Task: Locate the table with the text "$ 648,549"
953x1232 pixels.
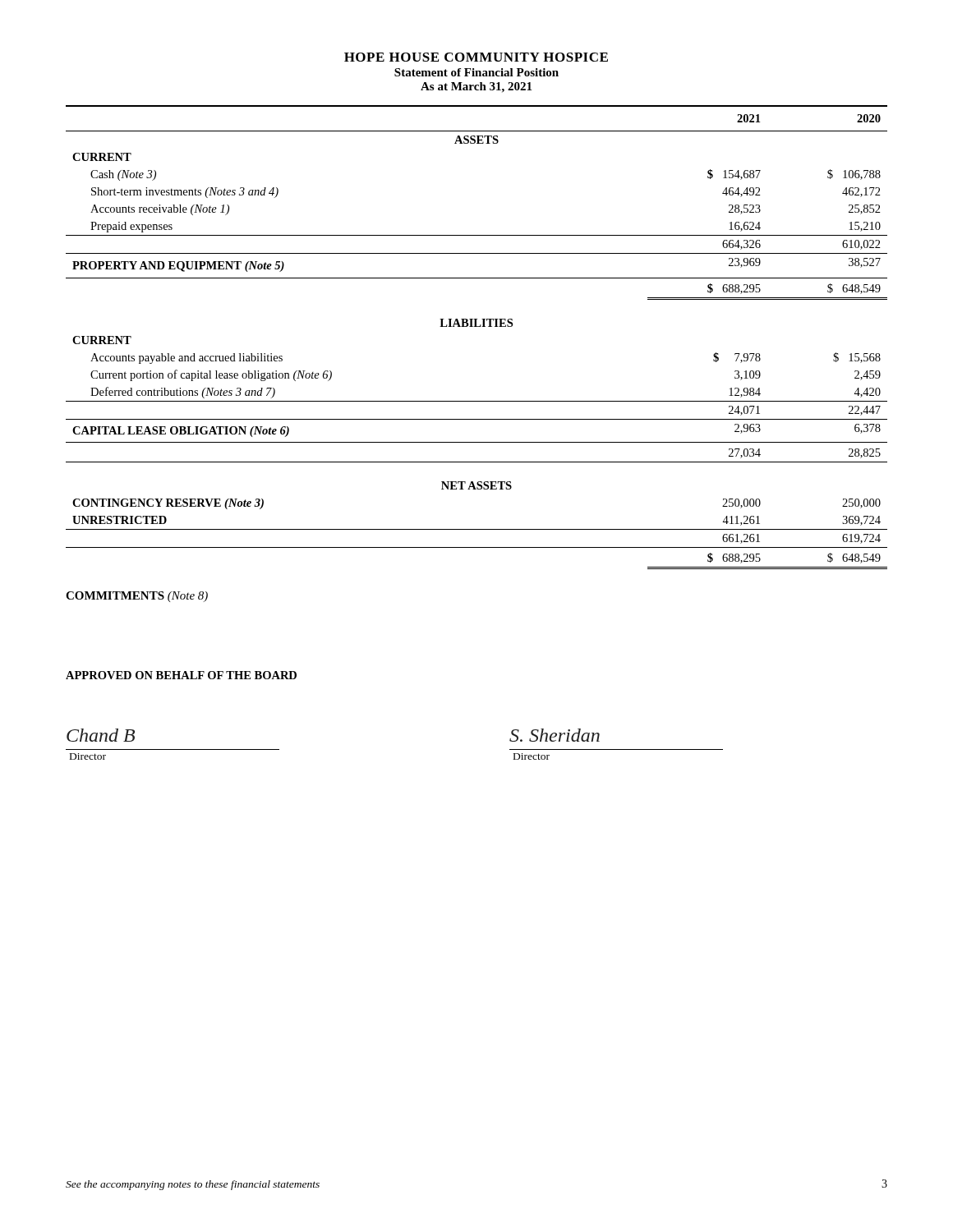Action: pyautogui.click(x=476, y=337)
